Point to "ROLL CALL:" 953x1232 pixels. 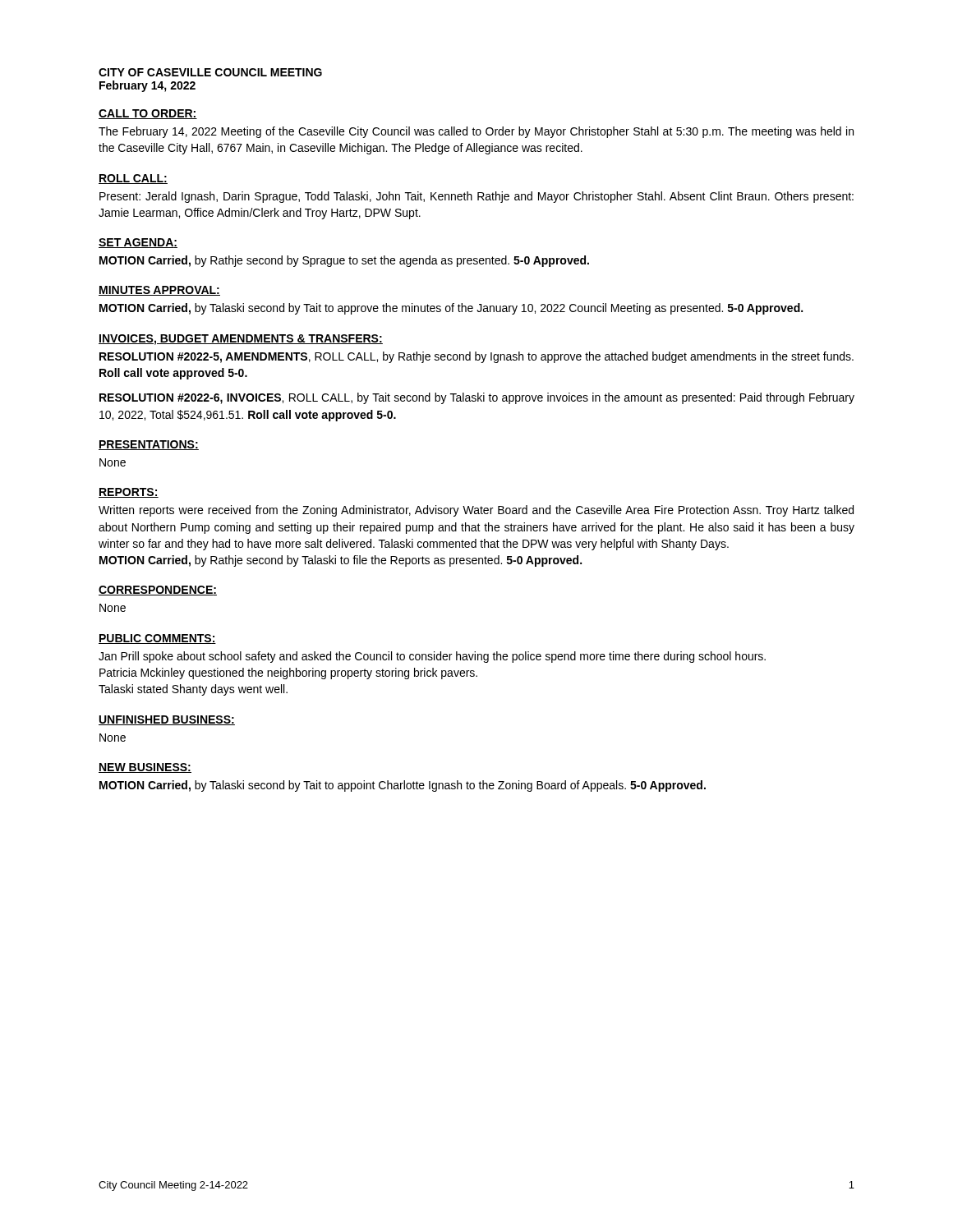click(x=133, y=178)
